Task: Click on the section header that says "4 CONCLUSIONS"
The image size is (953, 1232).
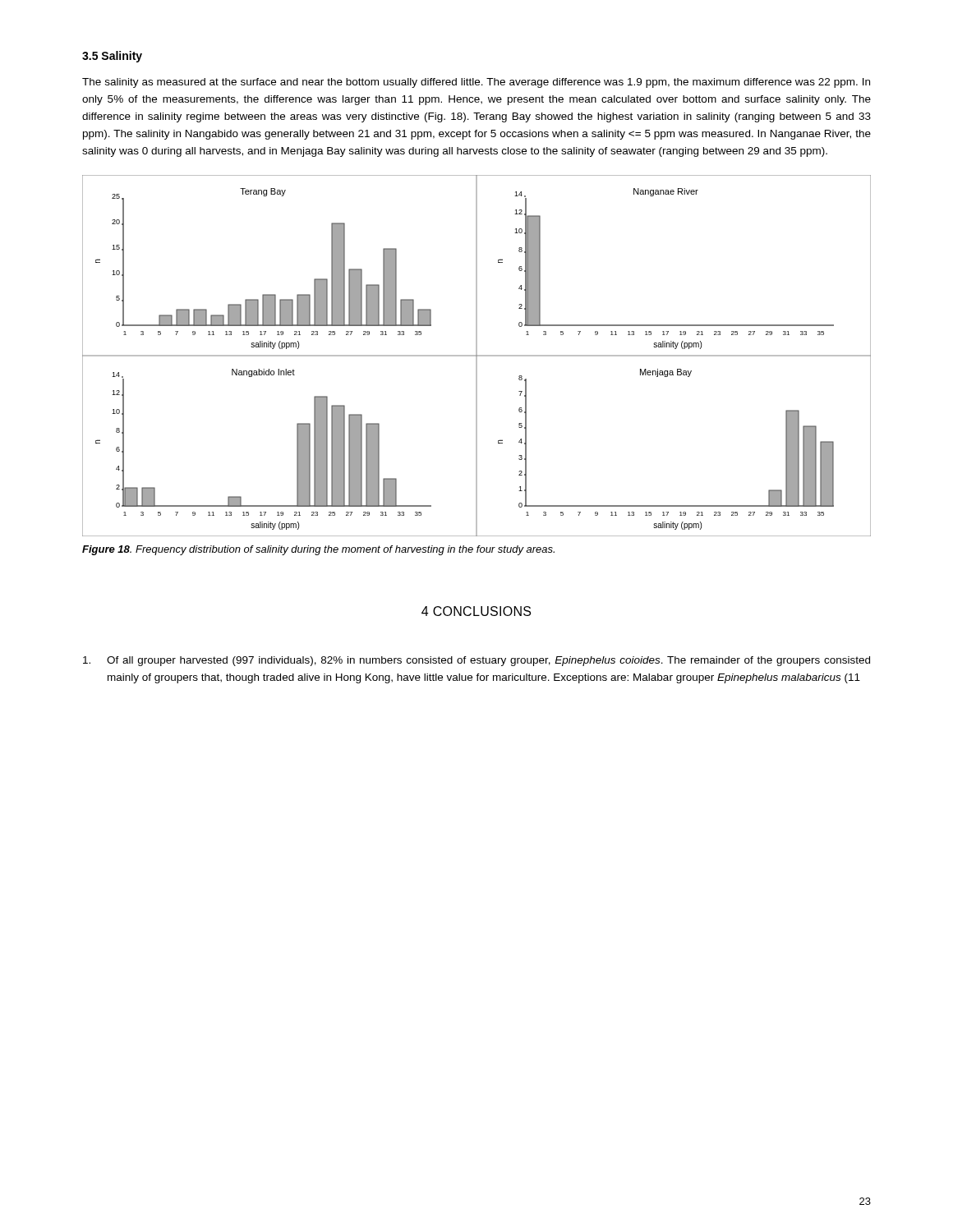Action: point(476,611)
